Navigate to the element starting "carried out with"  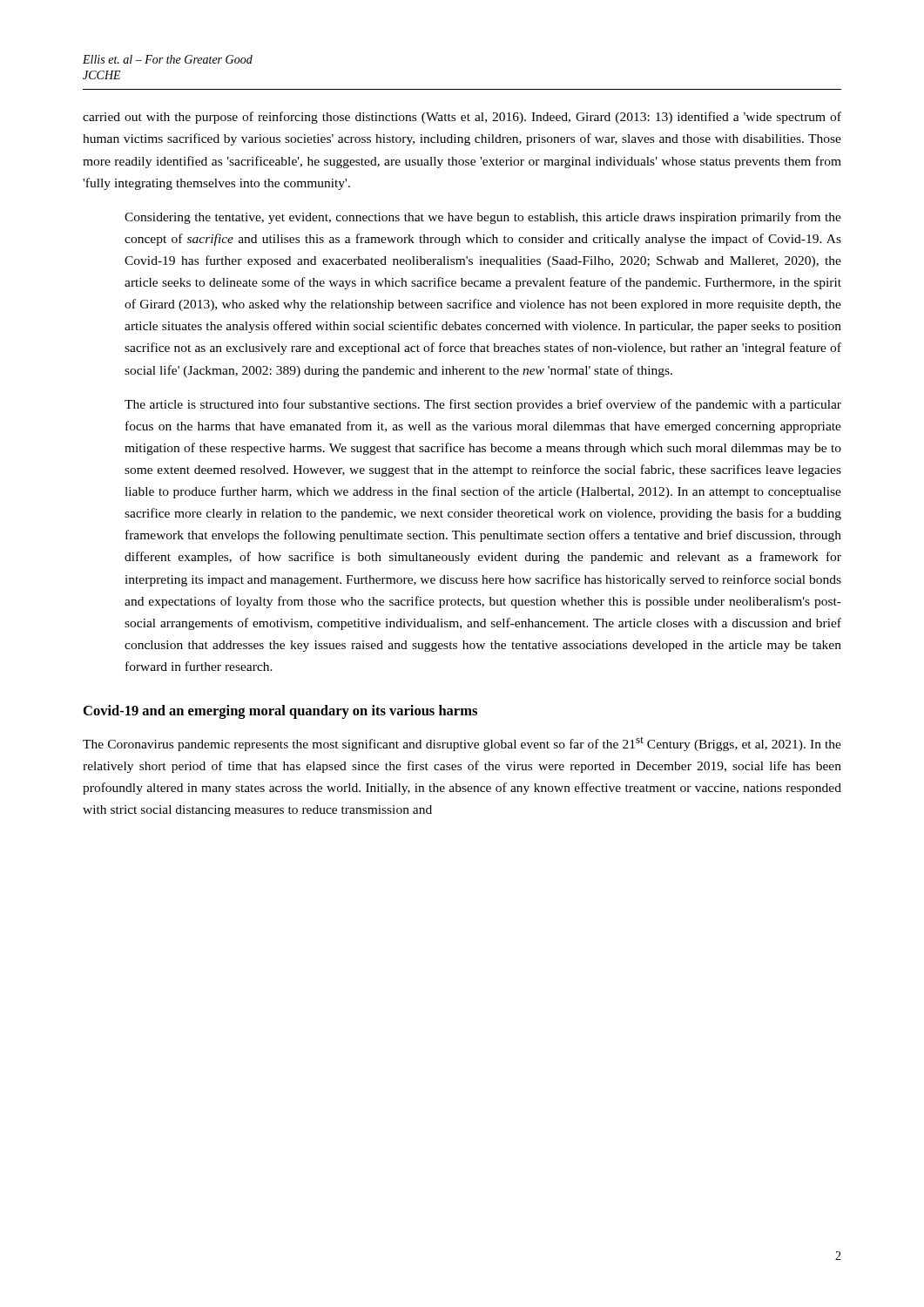pos(462,149)
